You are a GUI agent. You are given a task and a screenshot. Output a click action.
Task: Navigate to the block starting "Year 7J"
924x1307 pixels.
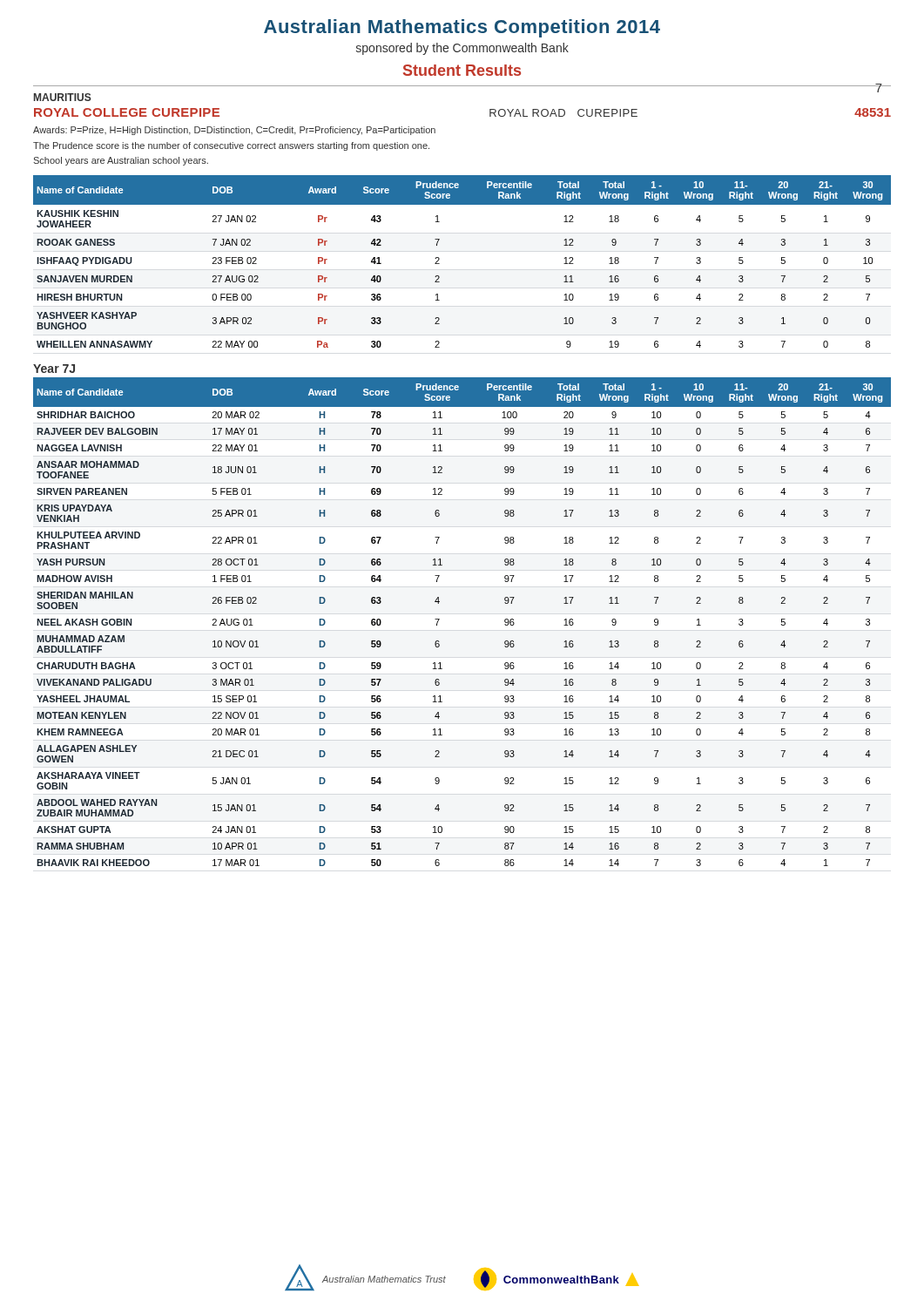[x=54, y=368]
